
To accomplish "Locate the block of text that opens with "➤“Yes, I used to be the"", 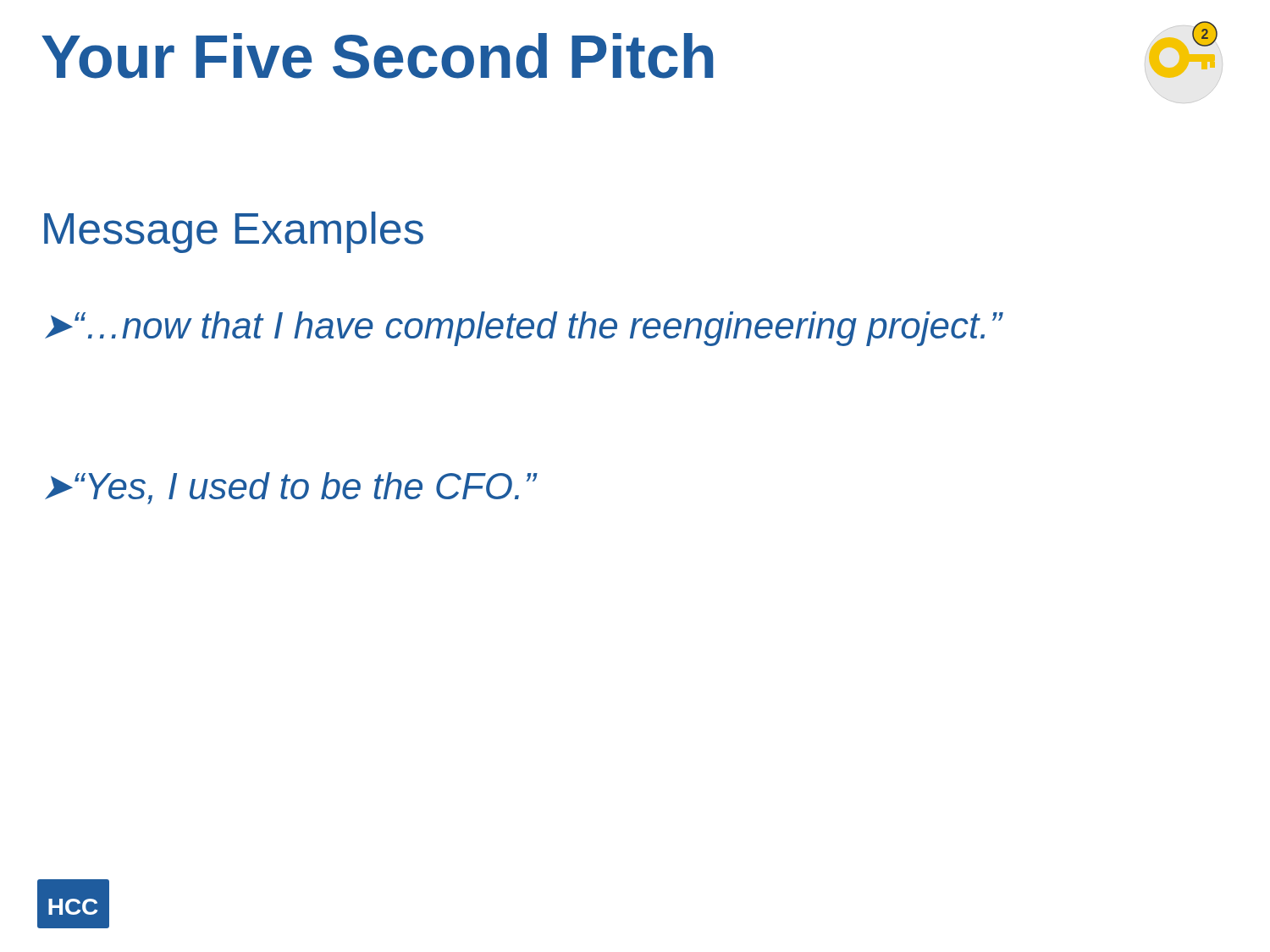I will [x=288, y=486].
